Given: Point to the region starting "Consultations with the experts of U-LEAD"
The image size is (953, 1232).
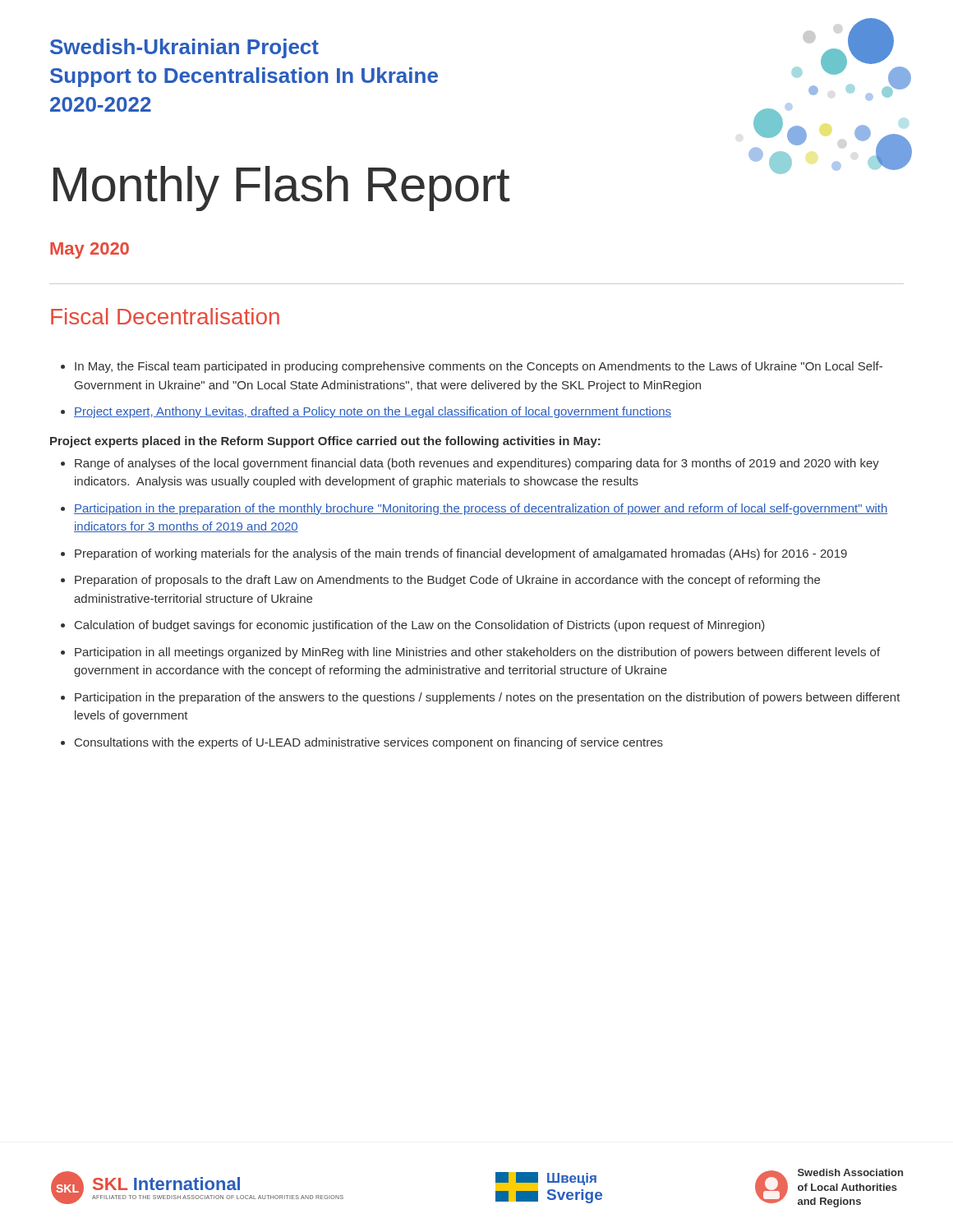Looking at the screenshot, I should (x=368, y=742).
